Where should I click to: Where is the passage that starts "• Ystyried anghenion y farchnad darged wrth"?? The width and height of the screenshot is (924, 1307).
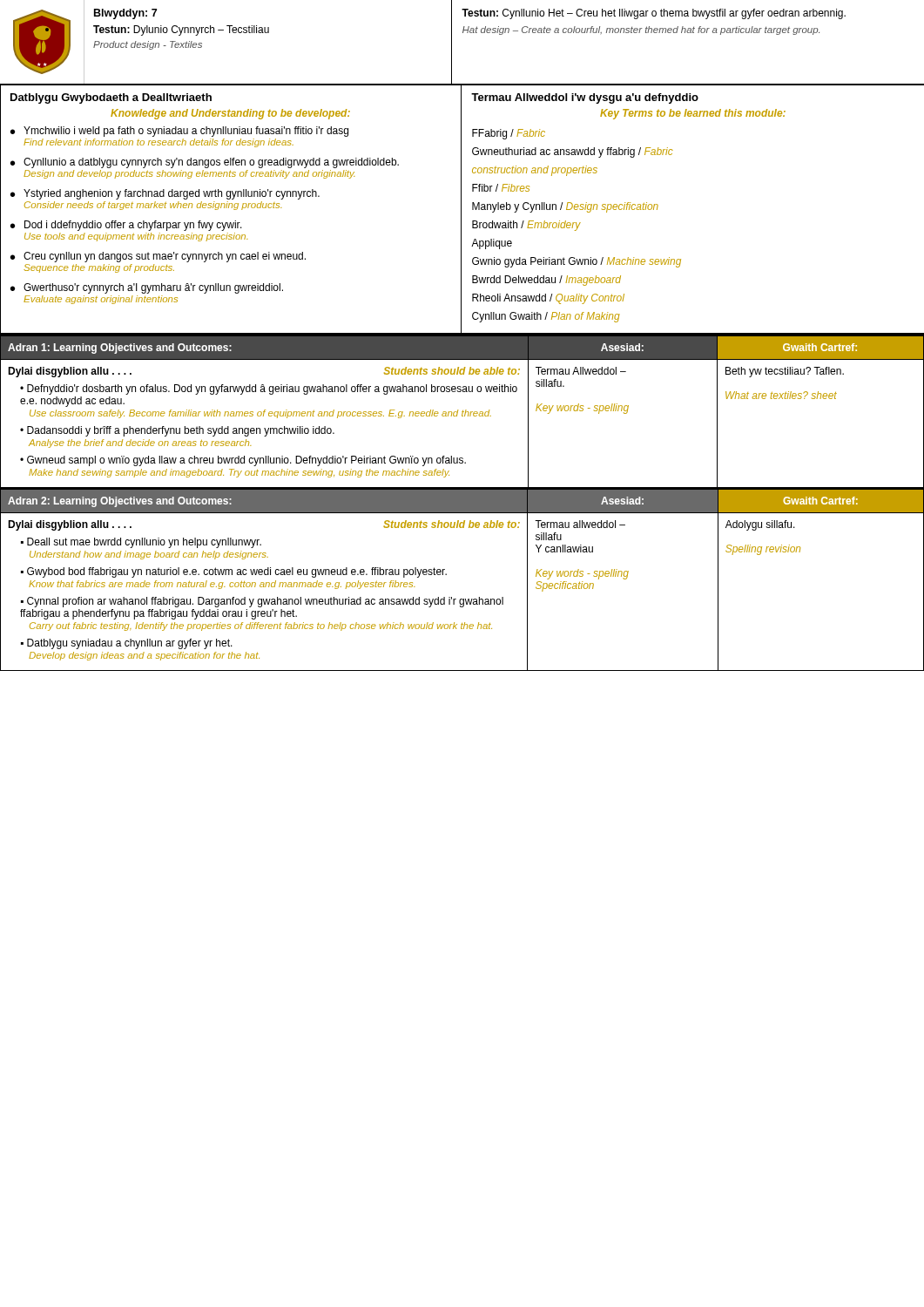tap(231, 199)
